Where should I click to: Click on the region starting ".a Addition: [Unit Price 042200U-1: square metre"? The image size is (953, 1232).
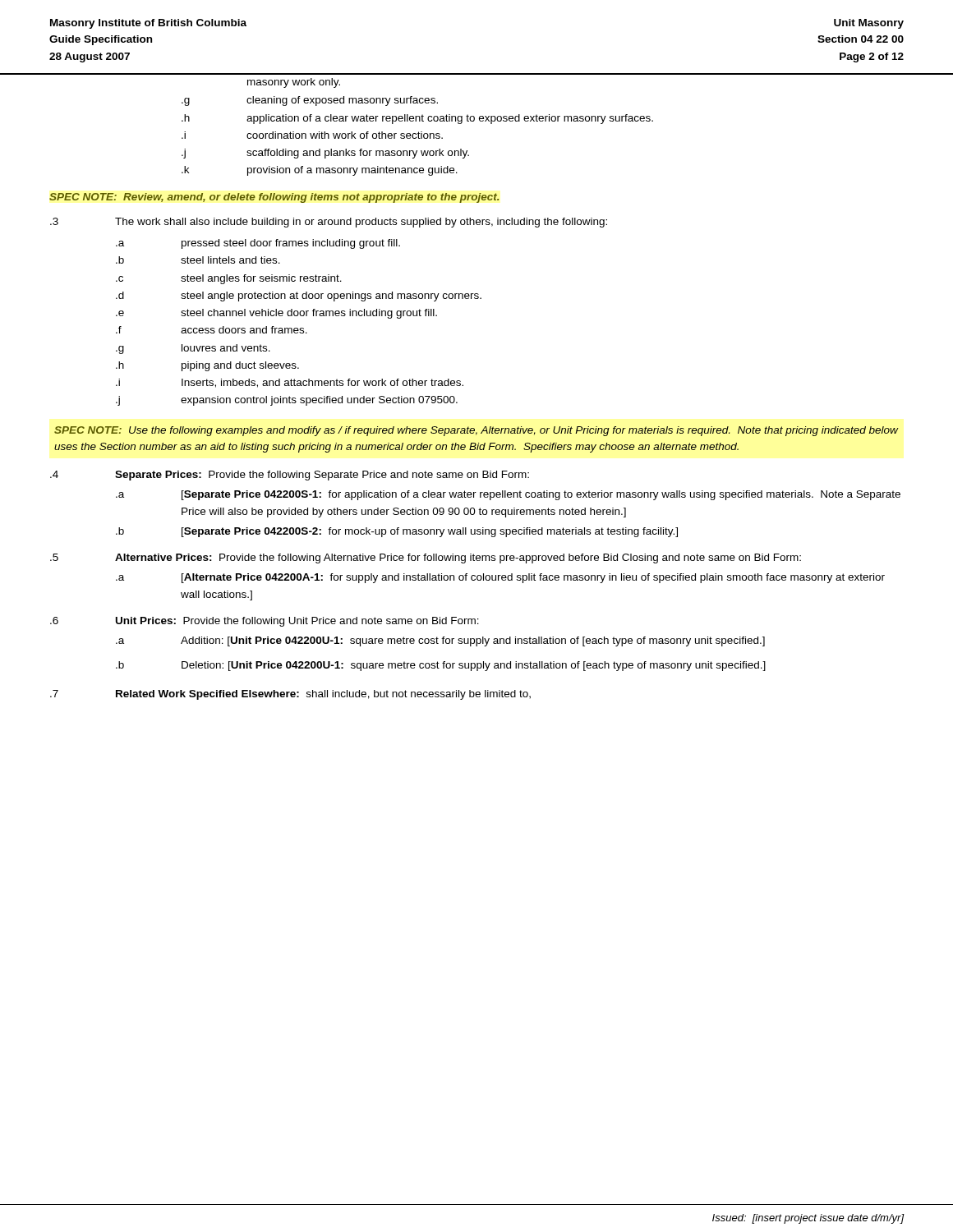click(x=509, y=641)
